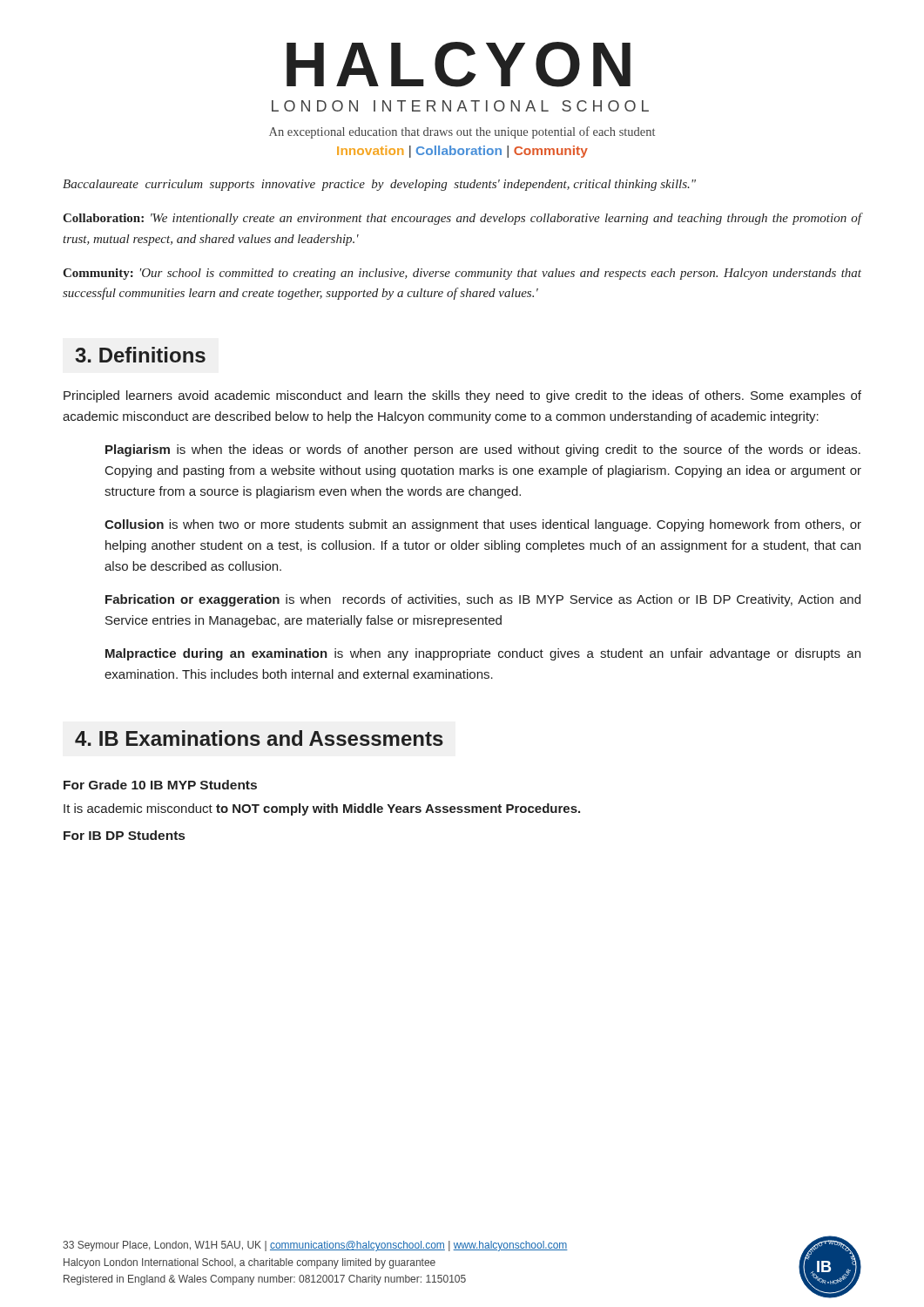Select the text block starting "Plagiarism is when the"

click(x=483, y=470)
